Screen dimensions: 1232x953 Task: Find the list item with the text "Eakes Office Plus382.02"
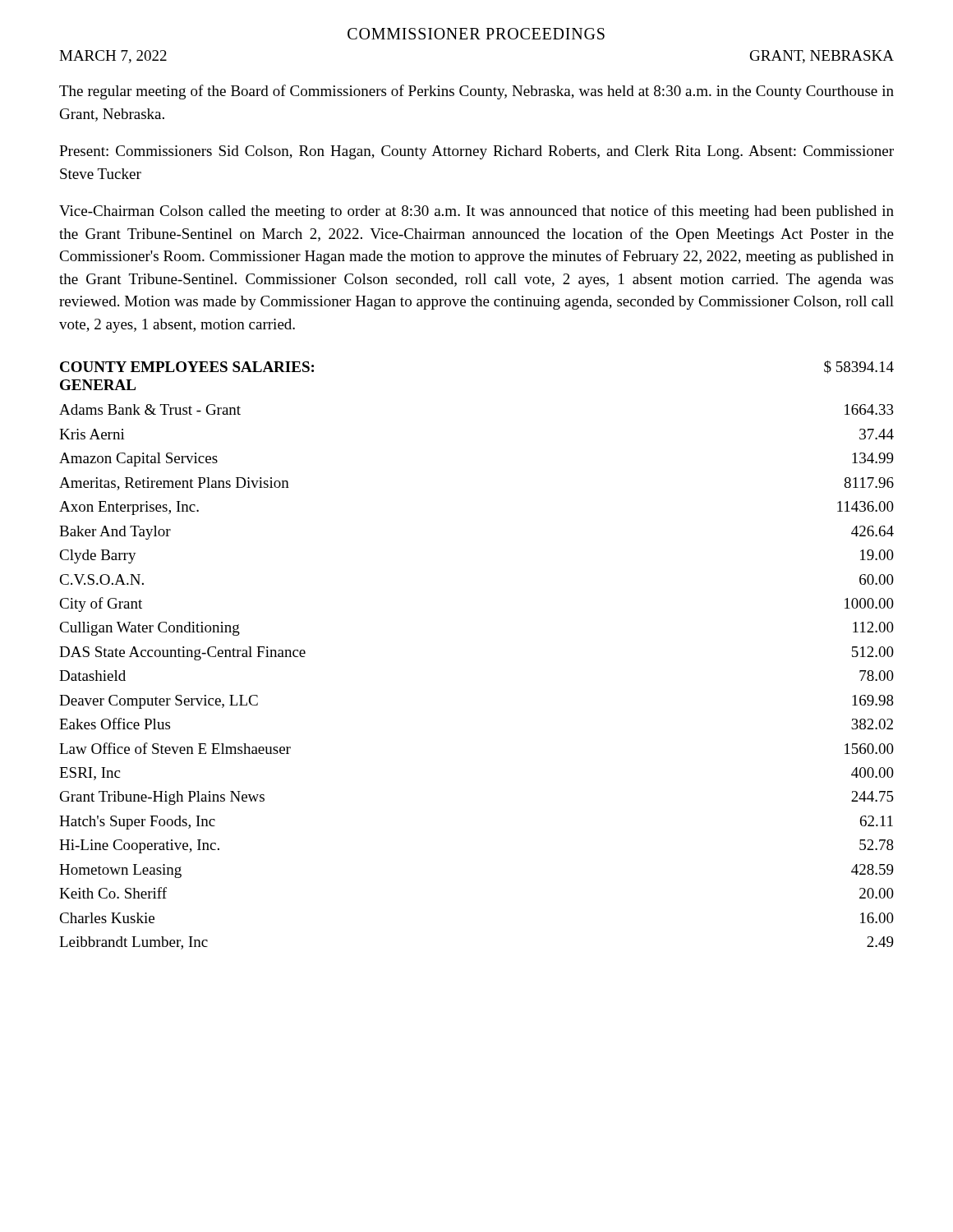[x=116, y=722]
